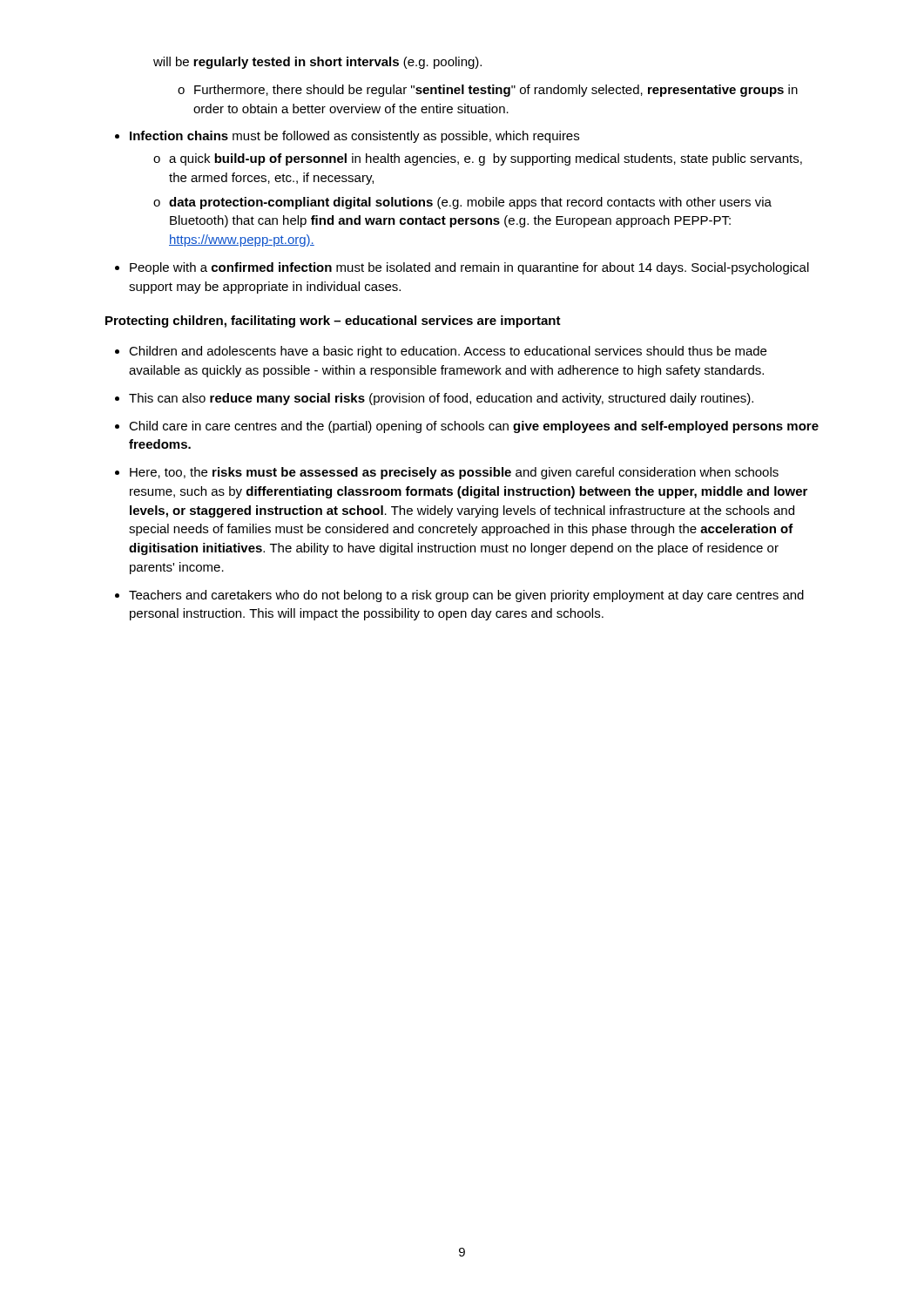Image resolution: width=924 pixels, height=1307 pixels.
Task: Select the text starting "Infection chains must be followed"
Action: 474,189
